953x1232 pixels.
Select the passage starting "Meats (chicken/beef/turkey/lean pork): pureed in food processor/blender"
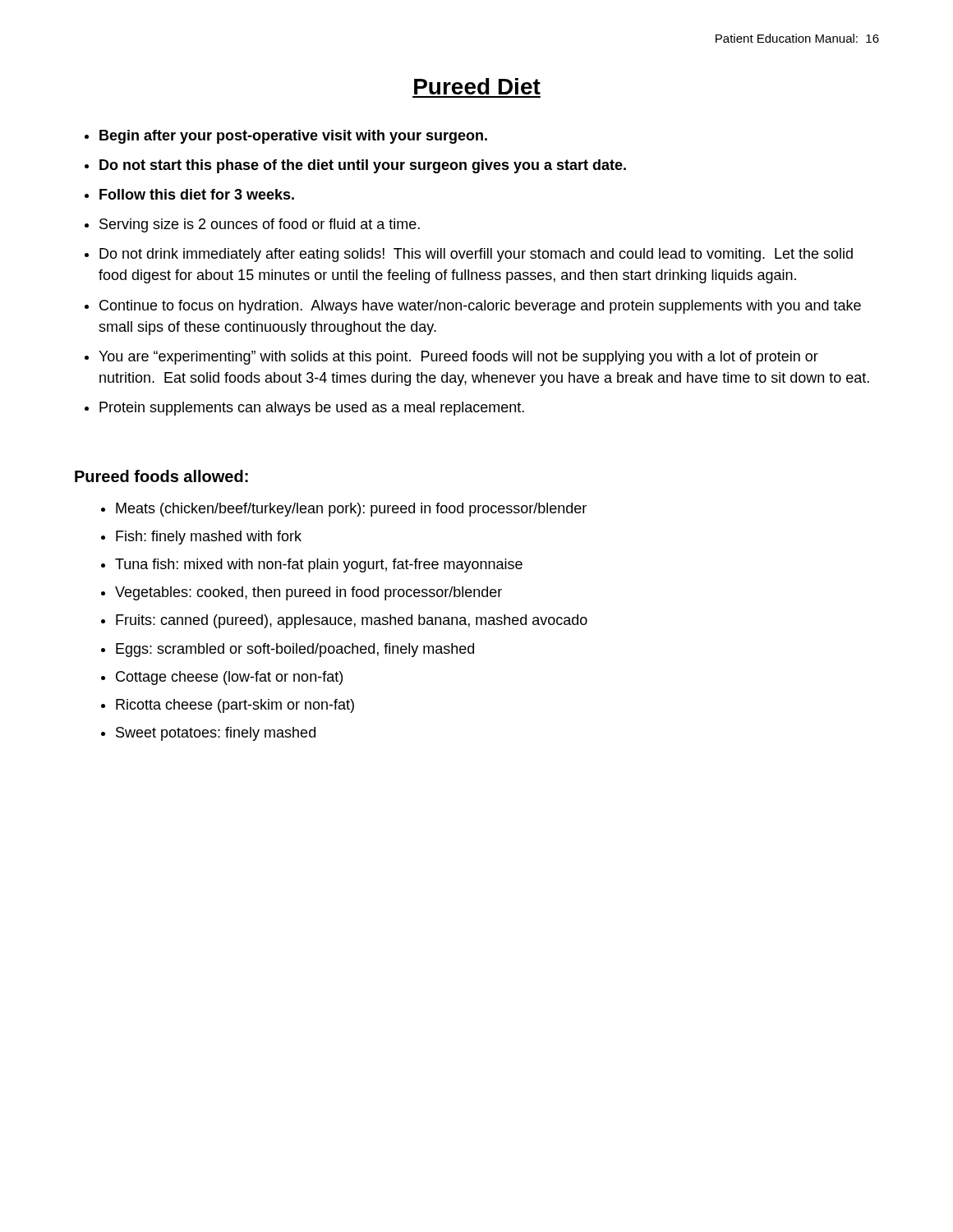click(x=351, y=508)
